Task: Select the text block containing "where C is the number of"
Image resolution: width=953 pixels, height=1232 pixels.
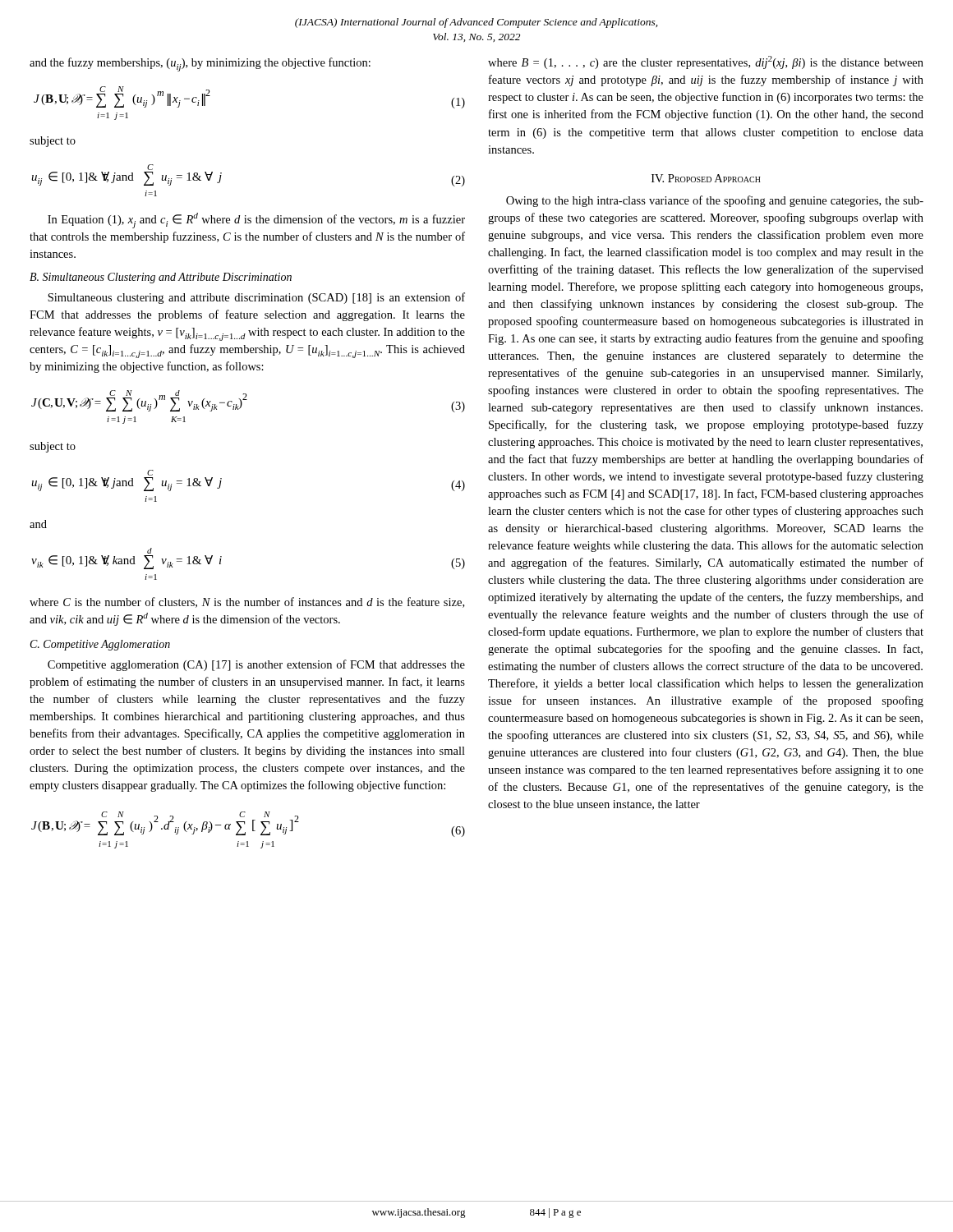Action: (x=247, y=611)
